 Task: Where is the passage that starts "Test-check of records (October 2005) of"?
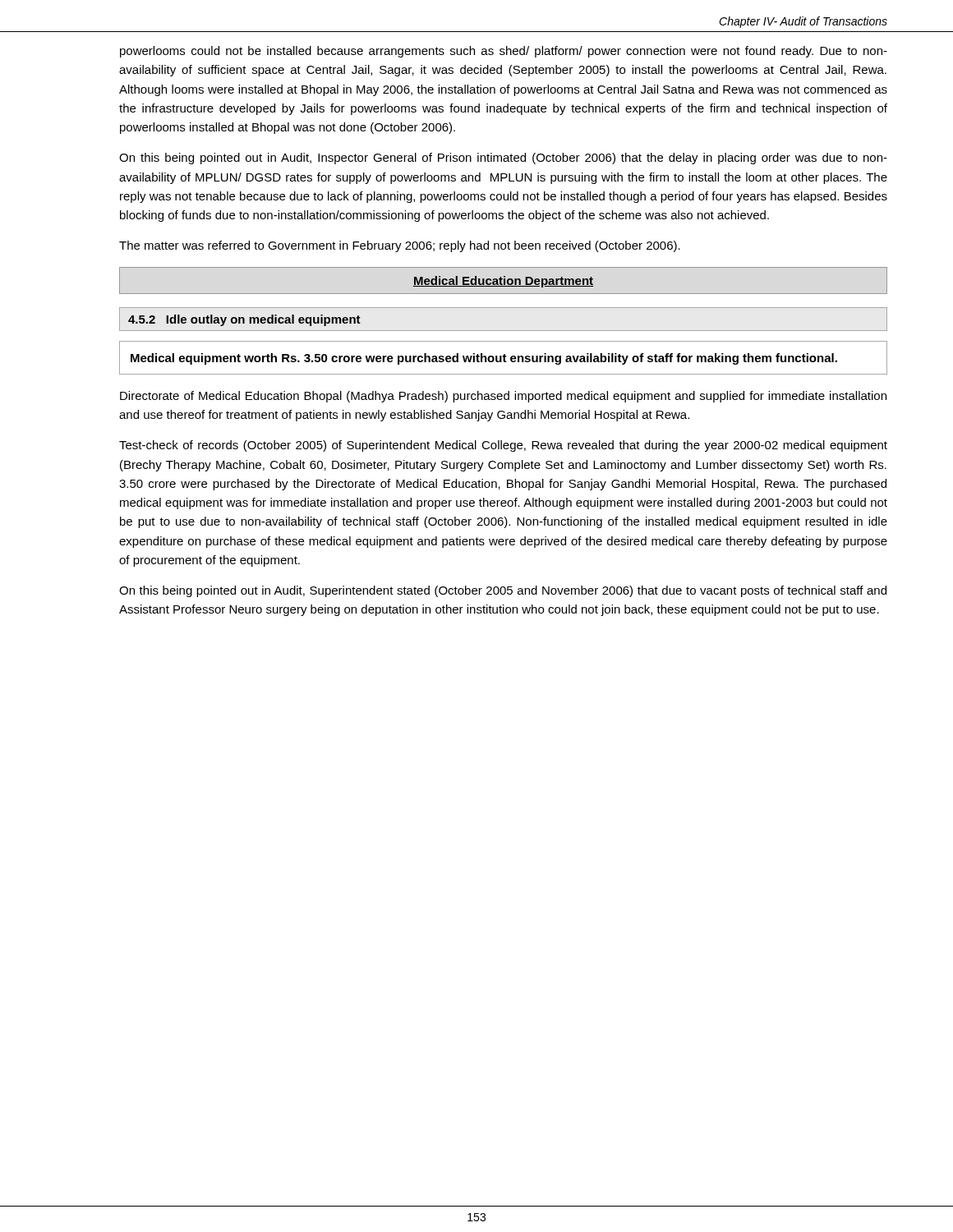[503, 502]
